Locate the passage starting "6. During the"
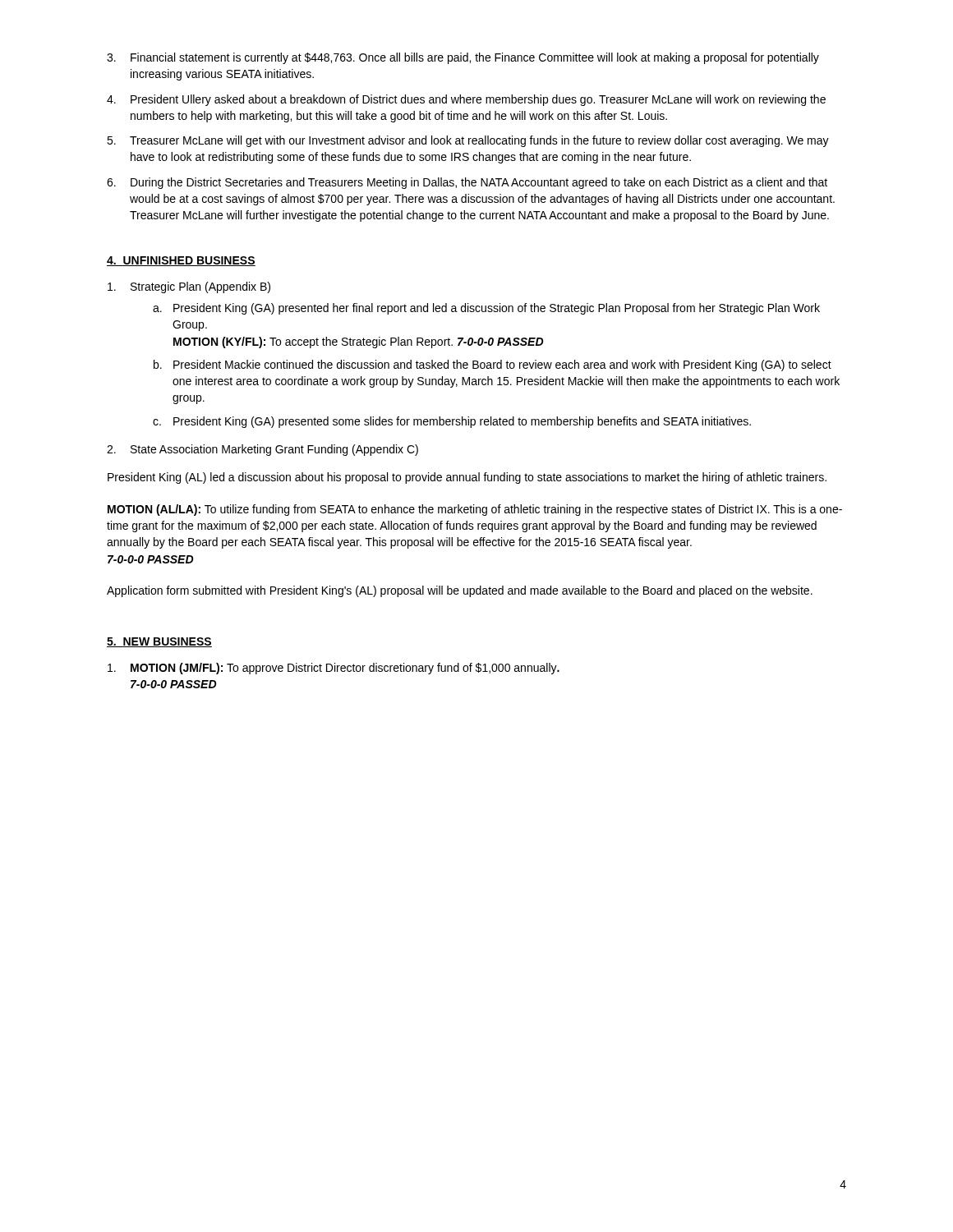 [x=476, y=199]
